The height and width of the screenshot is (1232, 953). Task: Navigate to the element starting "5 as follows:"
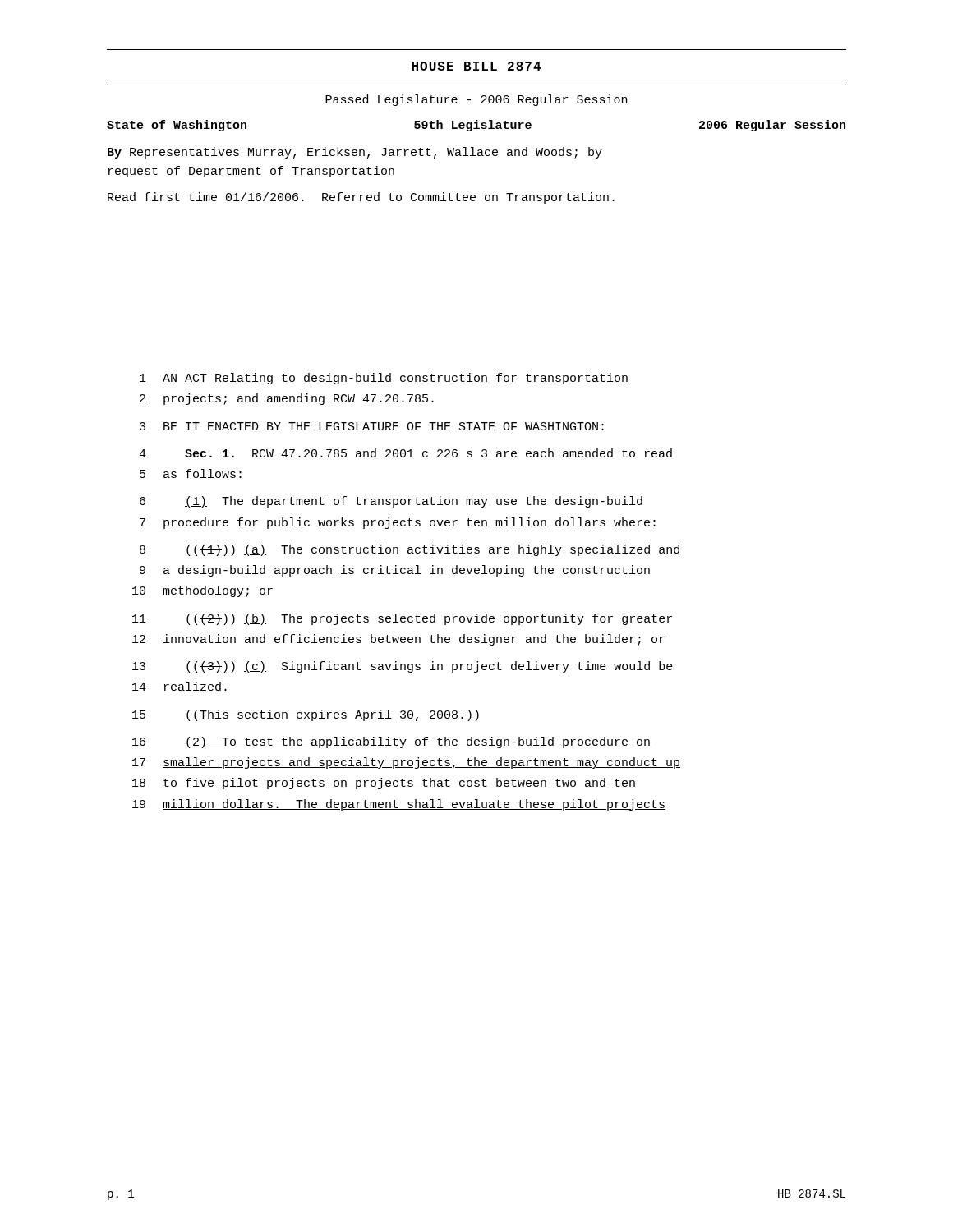coord(191,473)
